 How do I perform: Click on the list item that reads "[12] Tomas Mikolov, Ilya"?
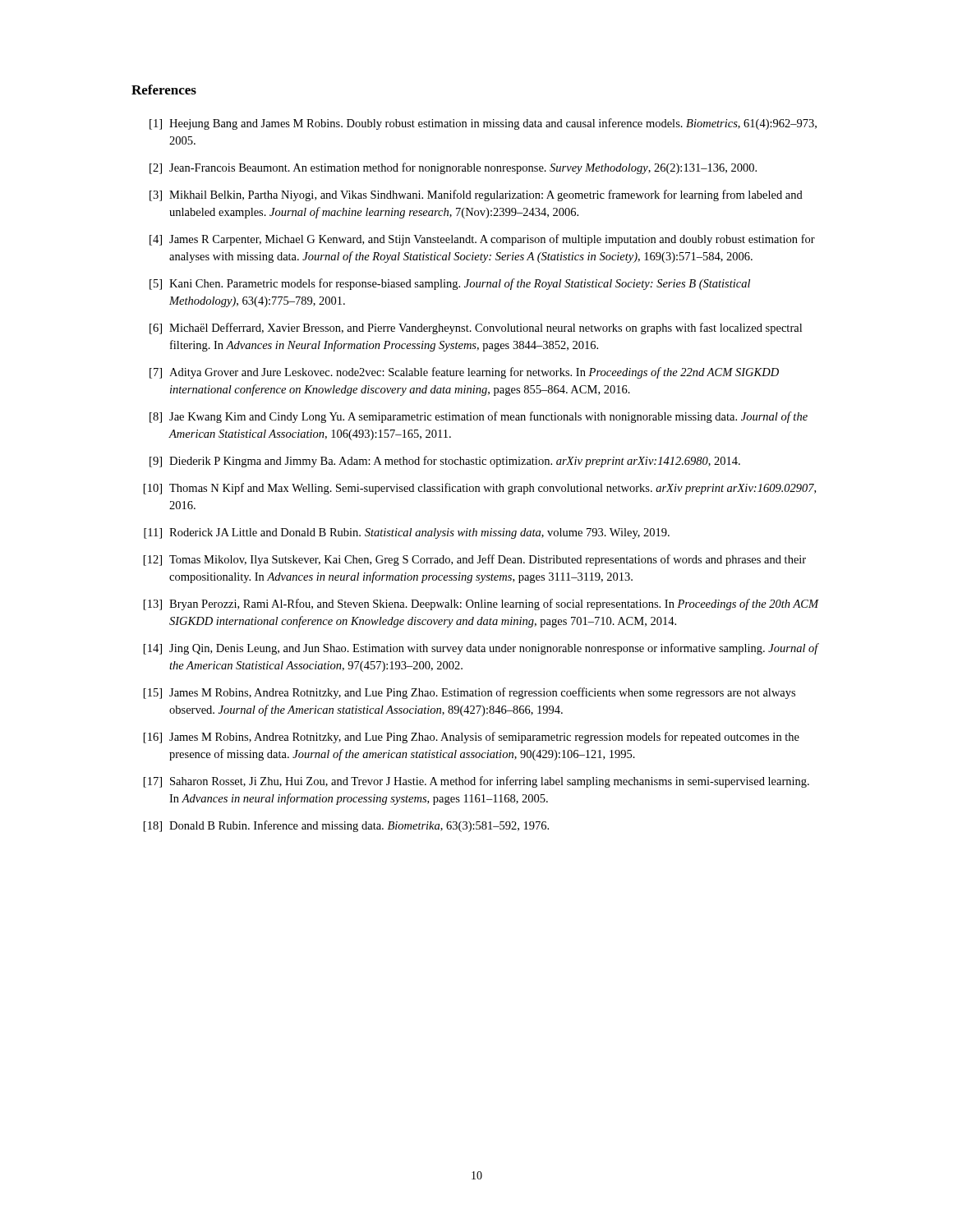pos(476,569)
